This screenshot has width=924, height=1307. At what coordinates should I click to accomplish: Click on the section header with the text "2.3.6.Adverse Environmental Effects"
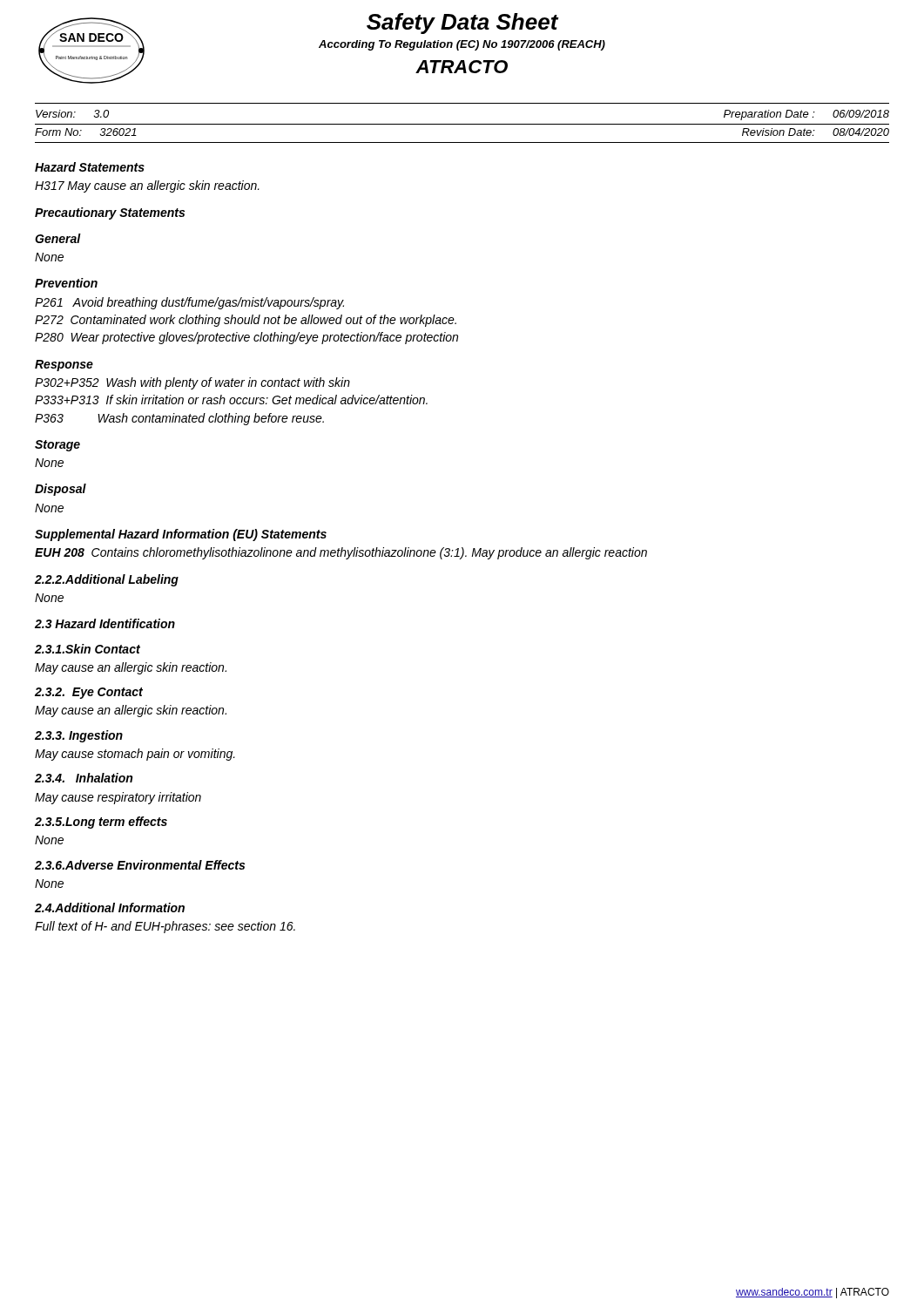(140, 865)
